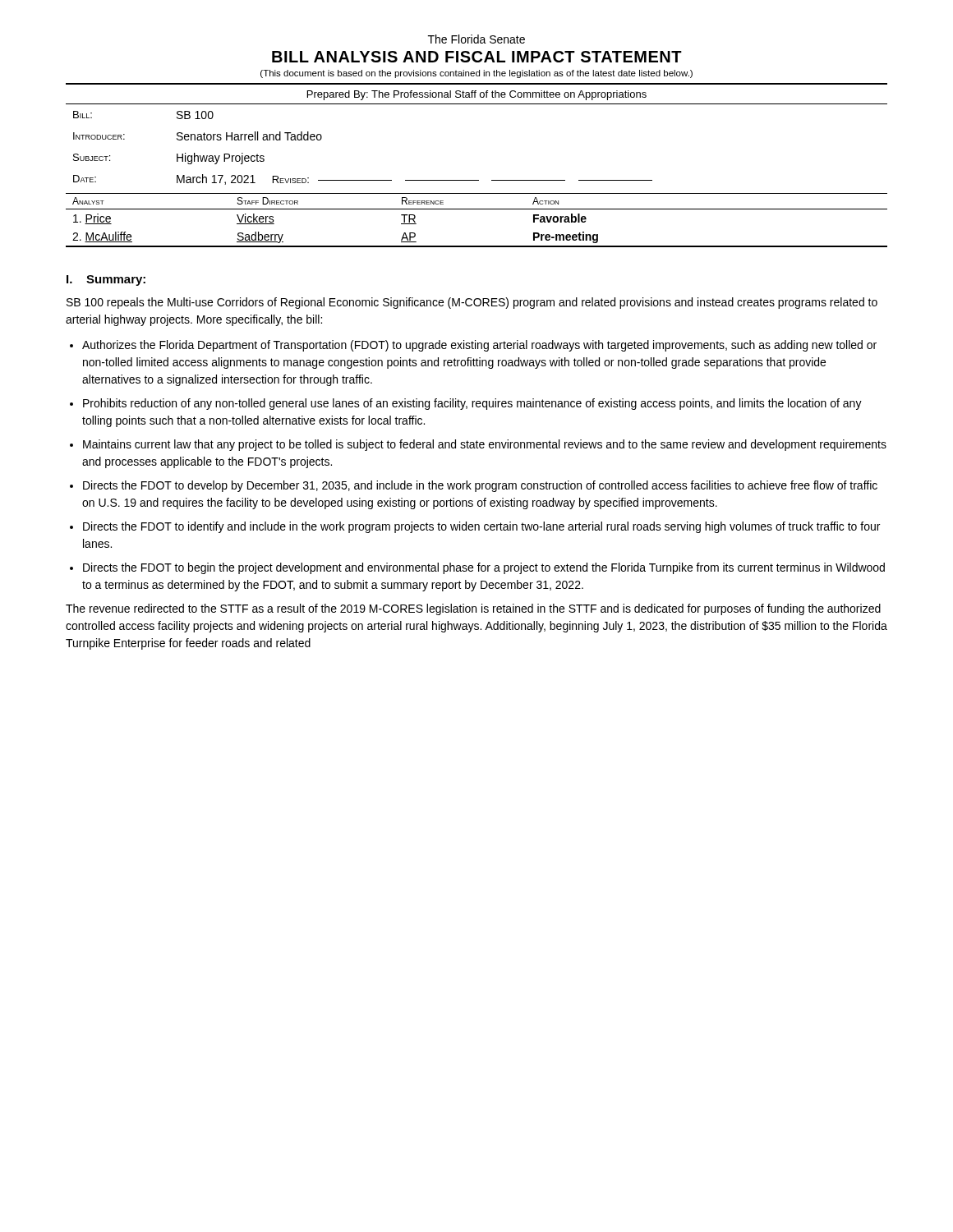The width and height of the screenshot is (953, 1232).
Task: Click on the list item that reads "Authorizes the Florida Department"
Action: click(479, 362)
